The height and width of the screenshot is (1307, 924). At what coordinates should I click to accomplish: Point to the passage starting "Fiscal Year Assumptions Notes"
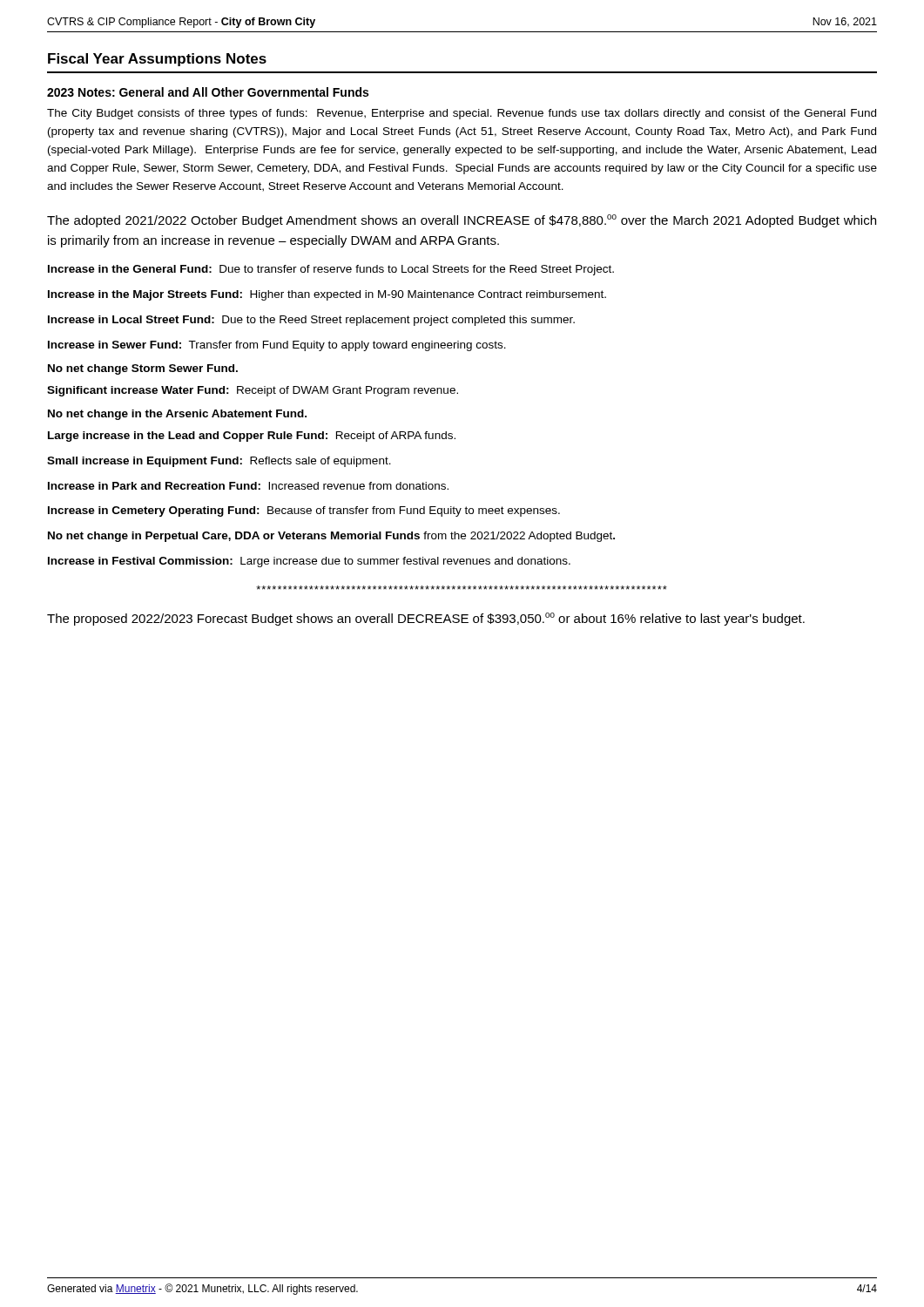(157, 59)
